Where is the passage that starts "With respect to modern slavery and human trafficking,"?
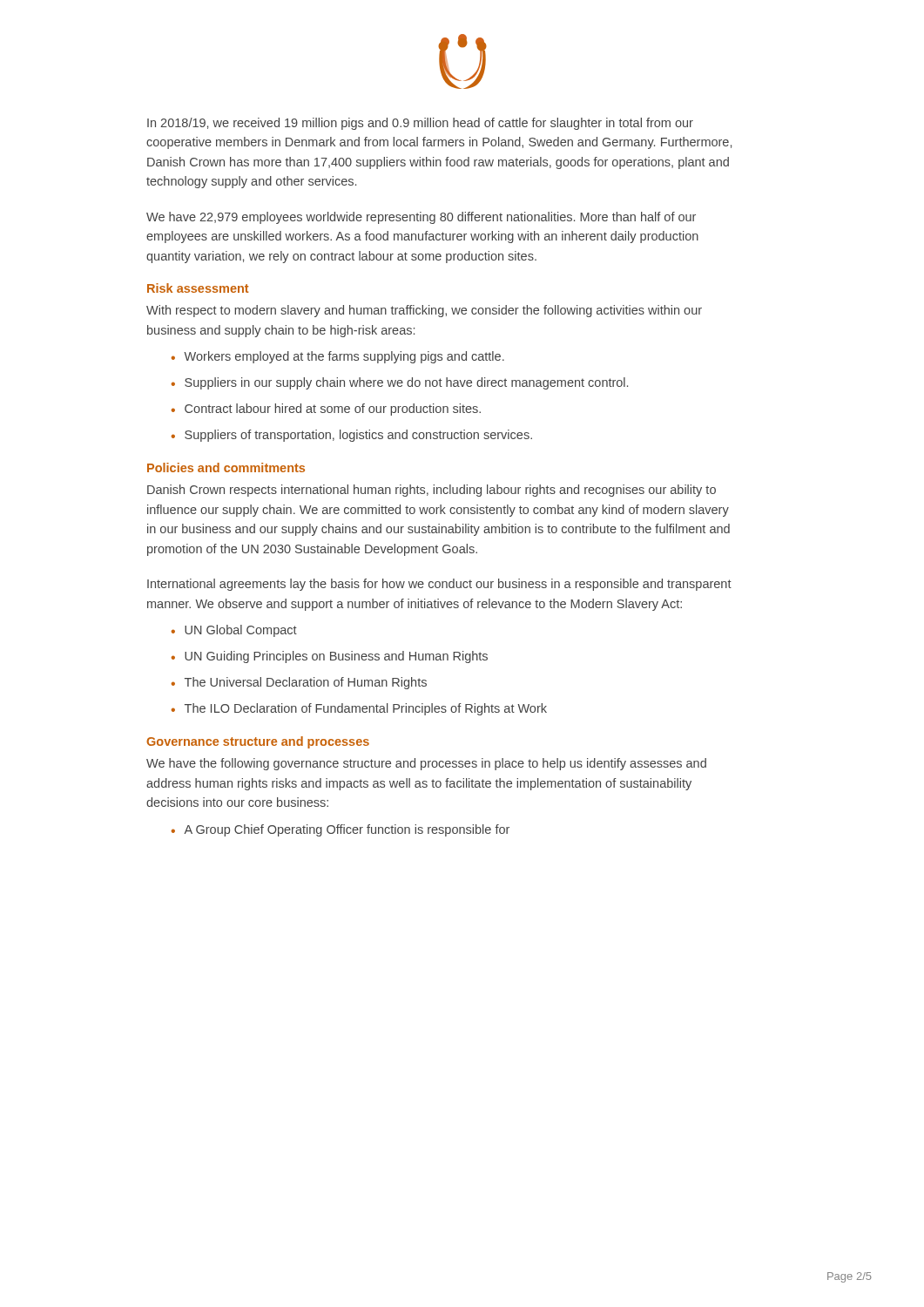The width and height of the screenshot is (924, 1307). pyautogui.click(x=424, y=320)
